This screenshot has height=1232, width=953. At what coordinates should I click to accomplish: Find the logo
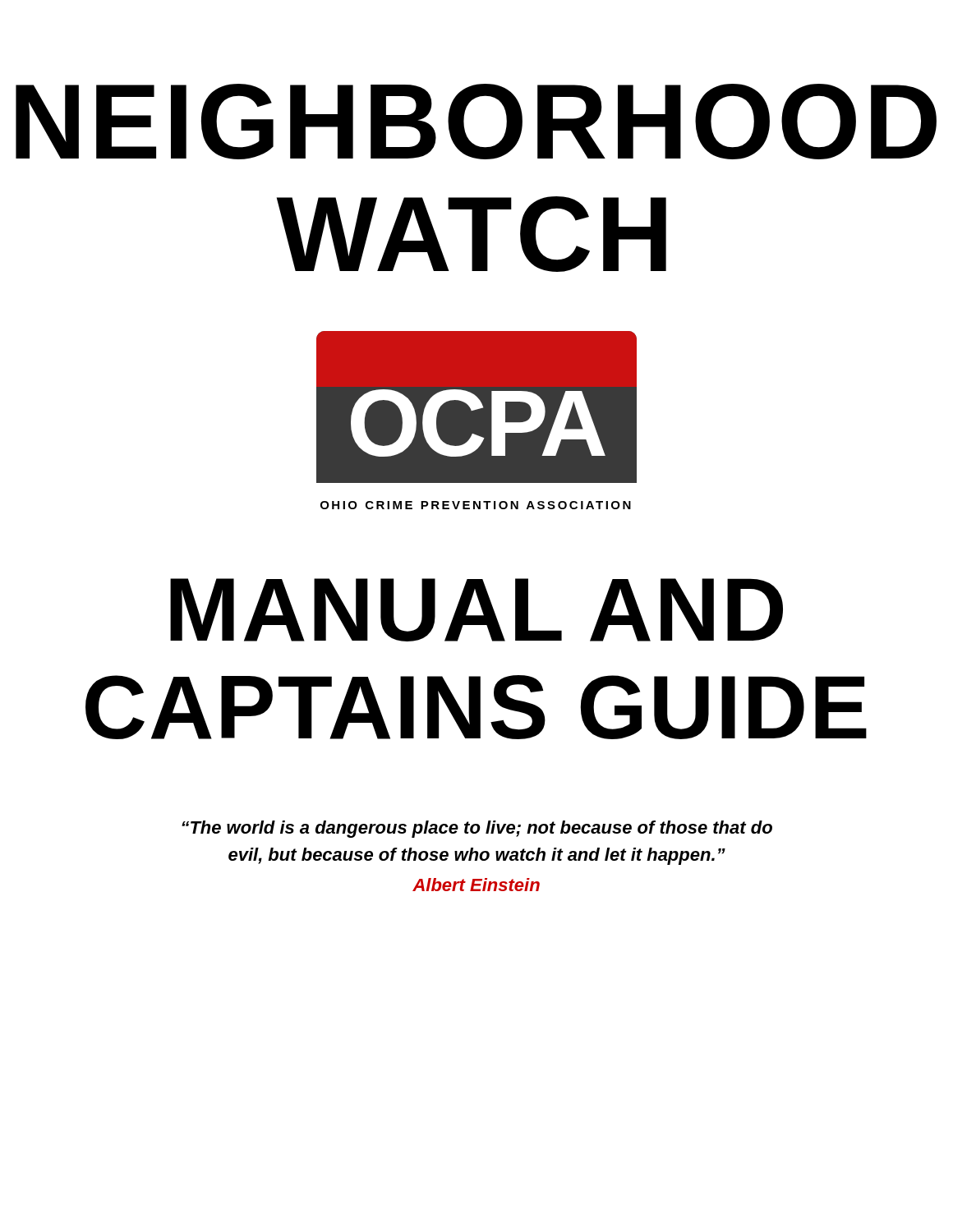(x=476, y=421)
